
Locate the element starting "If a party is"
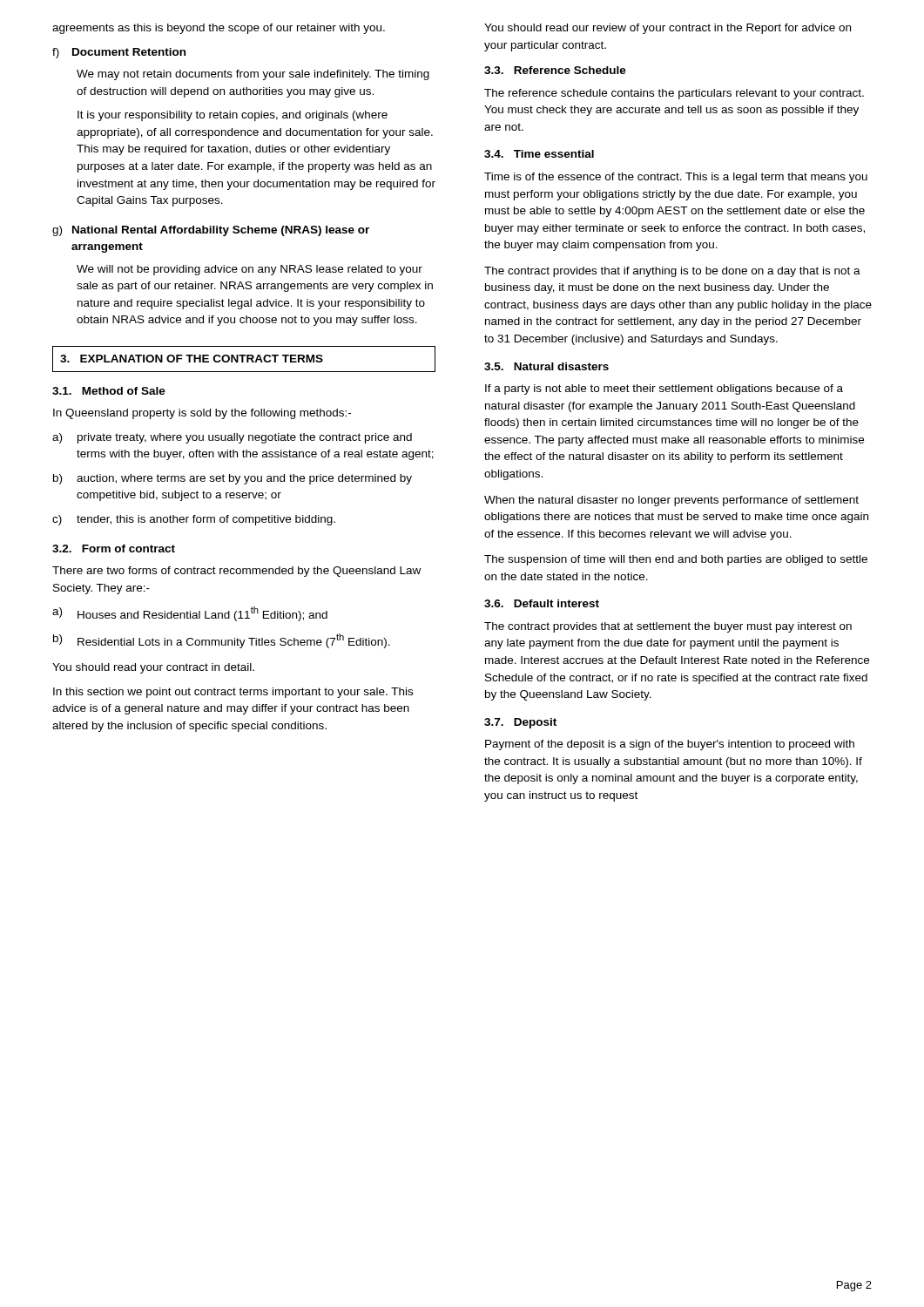(x=674, y=431)
